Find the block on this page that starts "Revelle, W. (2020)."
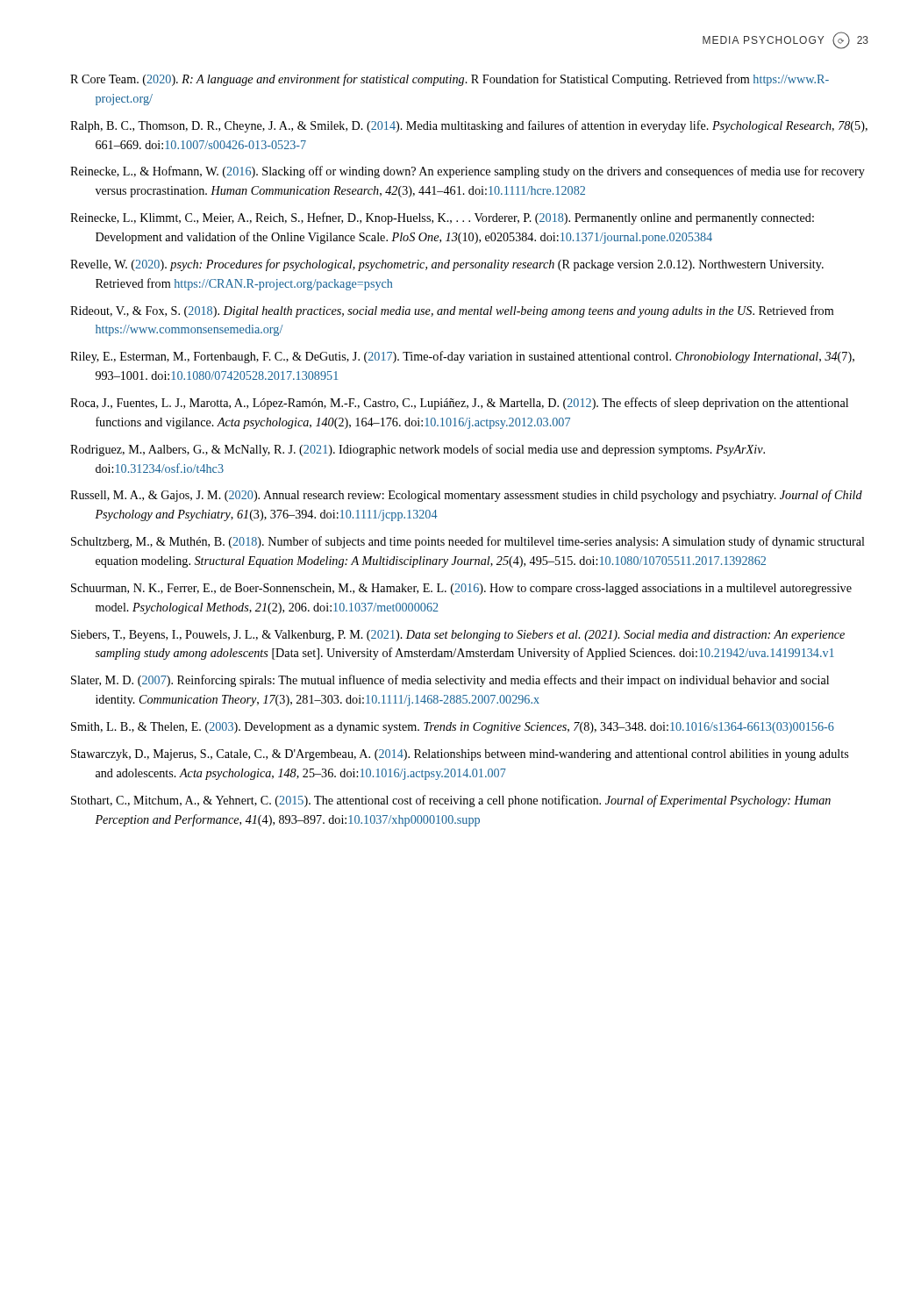 (447, 274)
